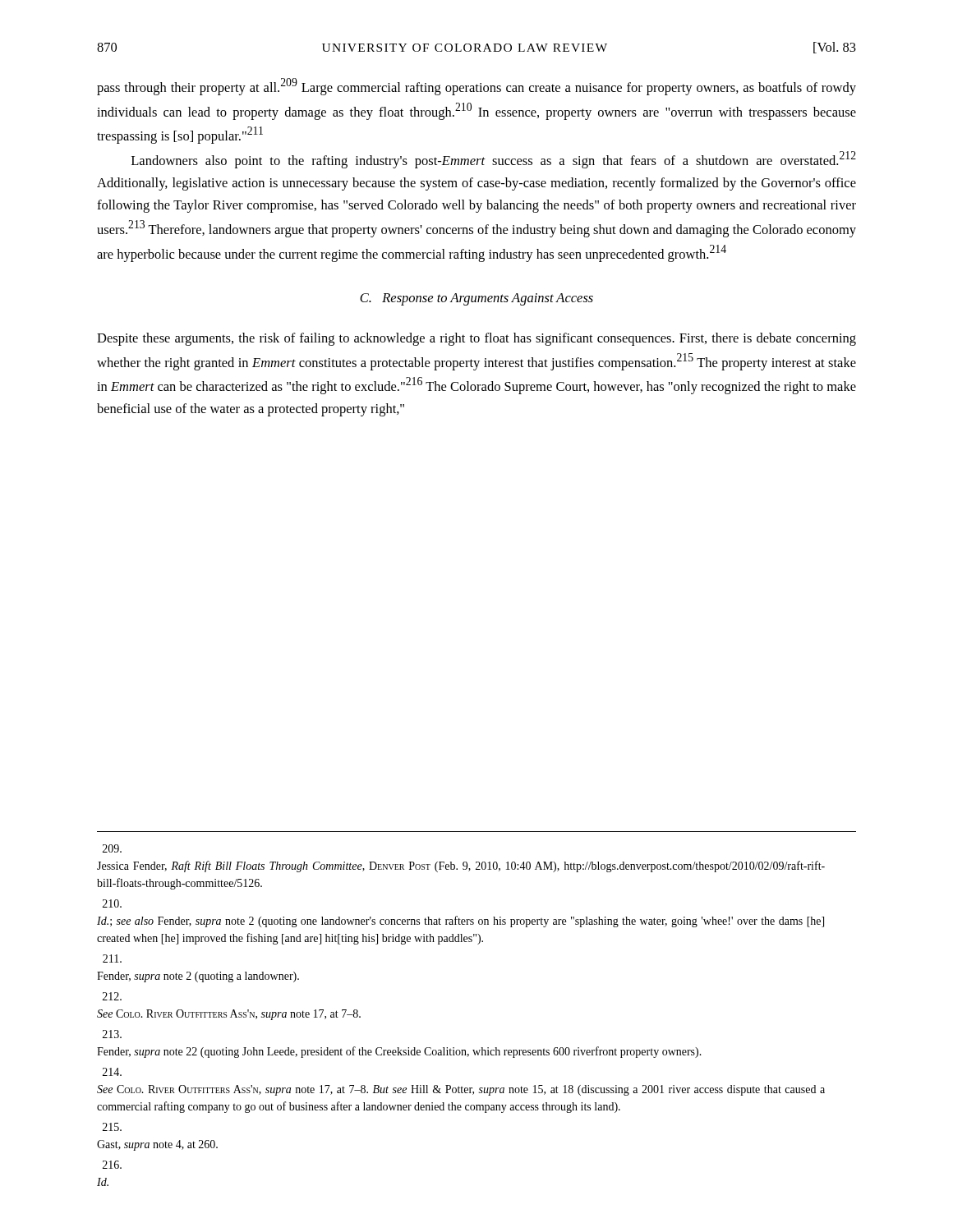Click where it says "C. Response to Arguments Against Access"
Screen dimensions: 1232x953
pyautogui.click(x=476, y=298)
